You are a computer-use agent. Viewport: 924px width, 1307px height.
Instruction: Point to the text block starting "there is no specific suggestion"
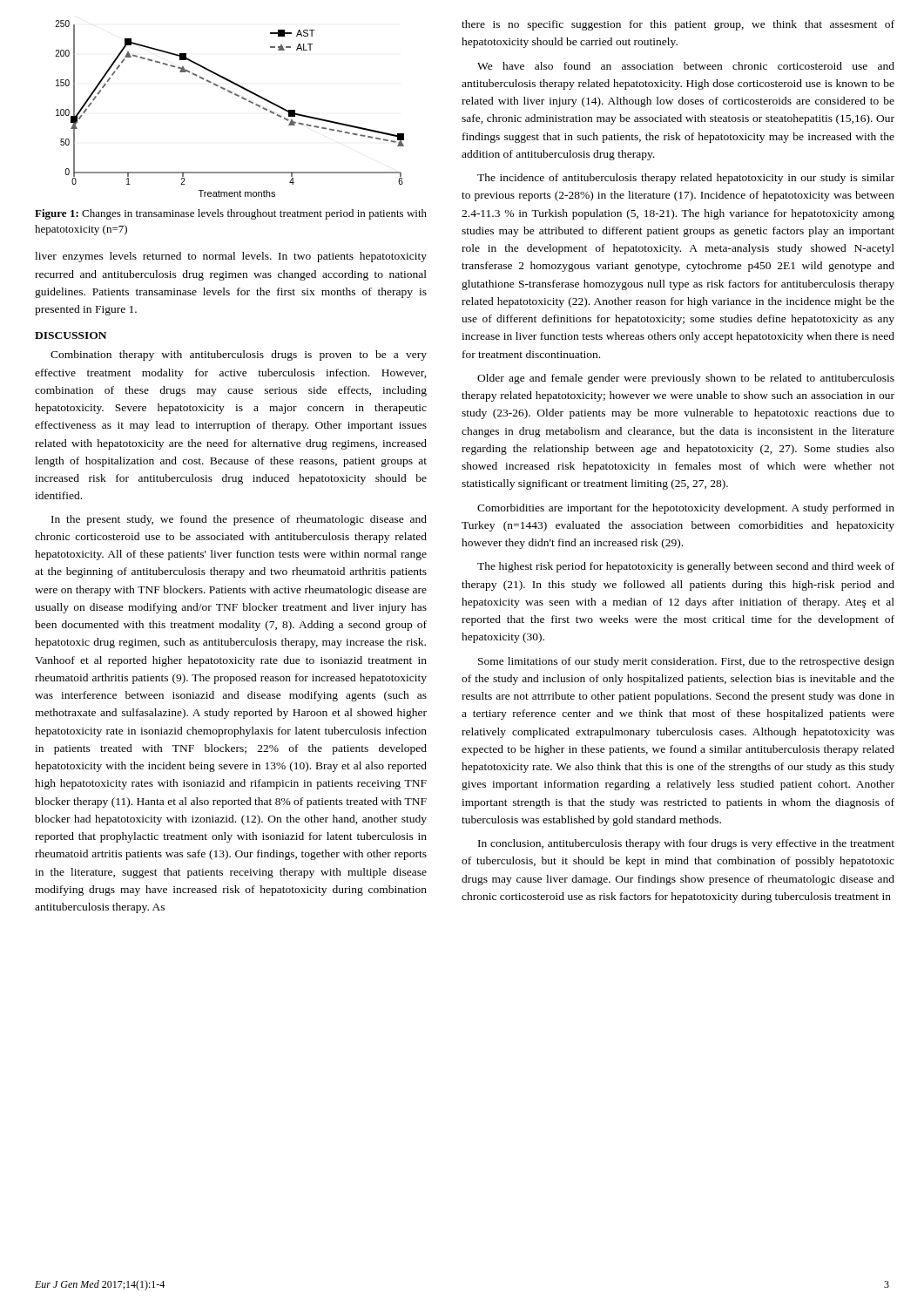[678, 33]
